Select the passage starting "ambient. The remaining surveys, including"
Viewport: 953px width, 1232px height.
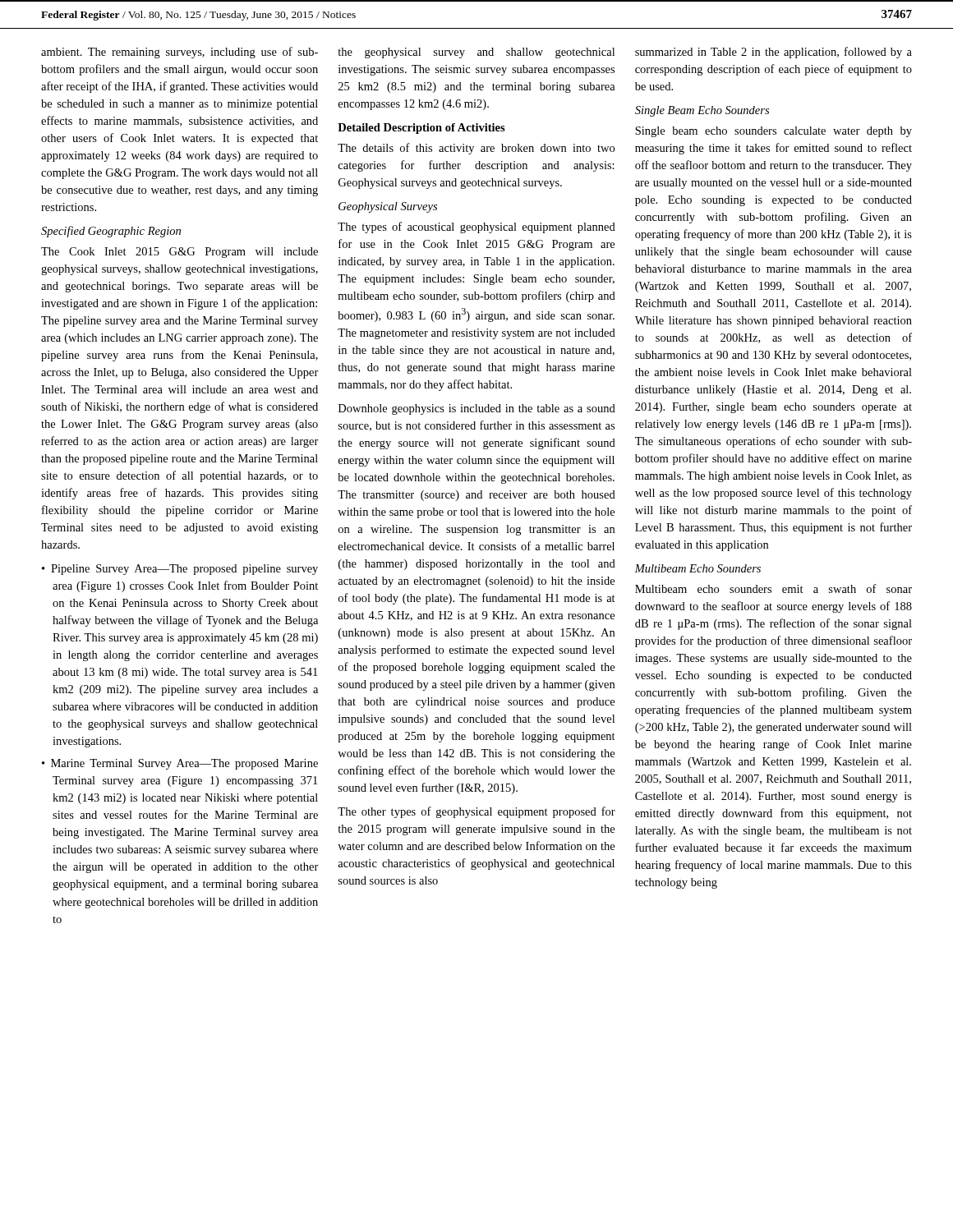[x=180, y=130]
